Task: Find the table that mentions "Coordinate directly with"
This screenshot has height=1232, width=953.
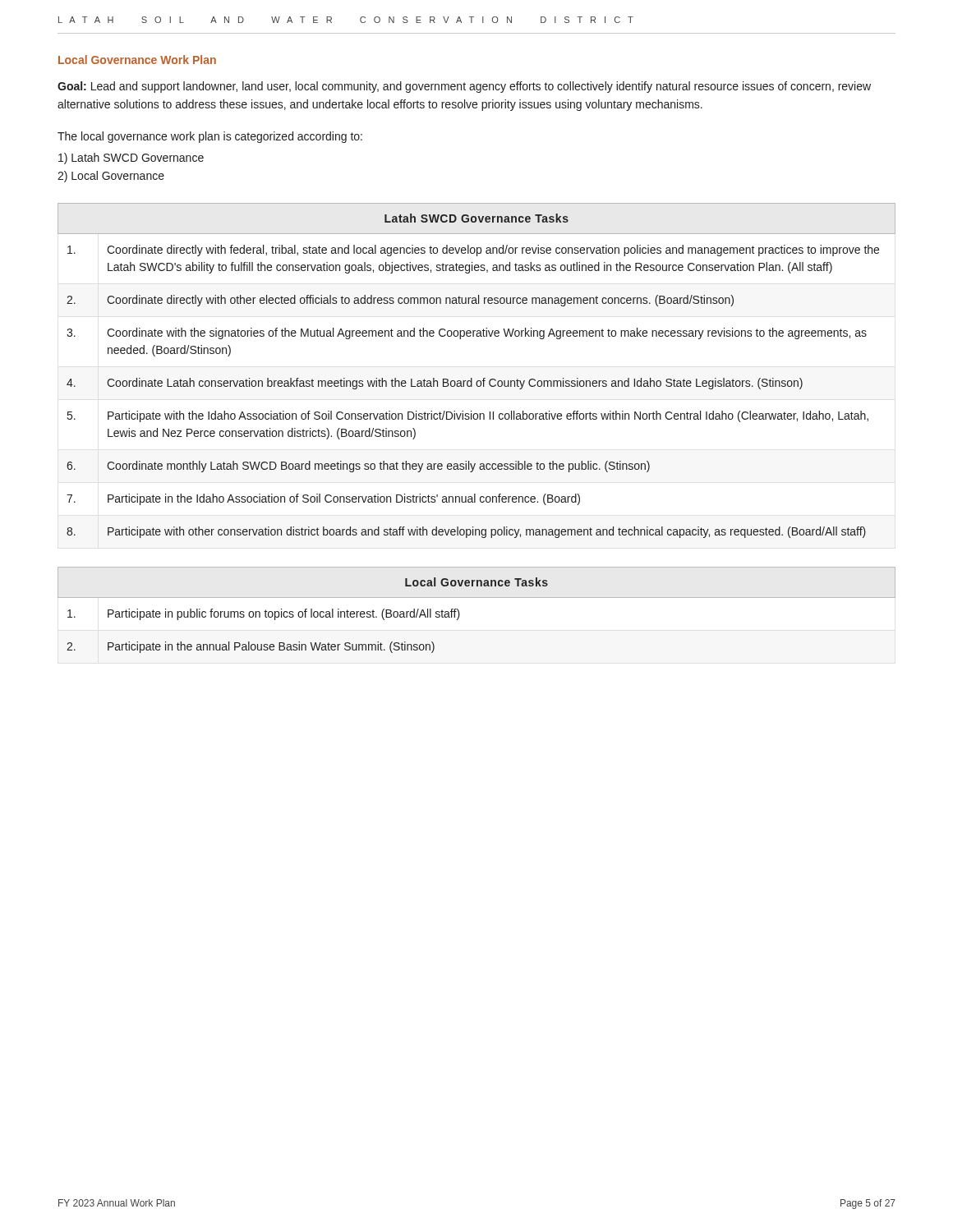Action: tap(476, 376)
